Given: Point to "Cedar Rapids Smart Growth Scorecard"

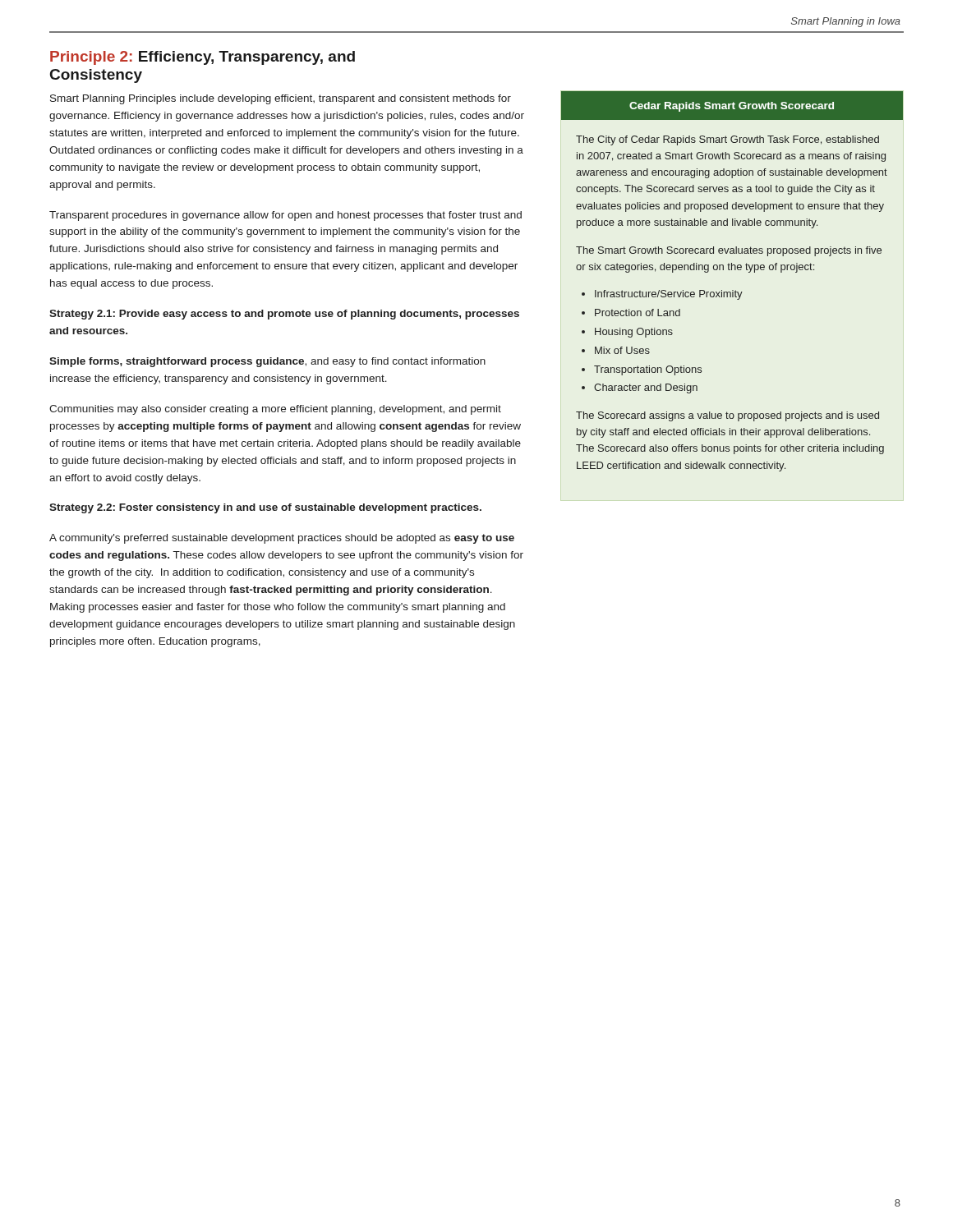Looking at the screenshot, I should tap(732, 106).
